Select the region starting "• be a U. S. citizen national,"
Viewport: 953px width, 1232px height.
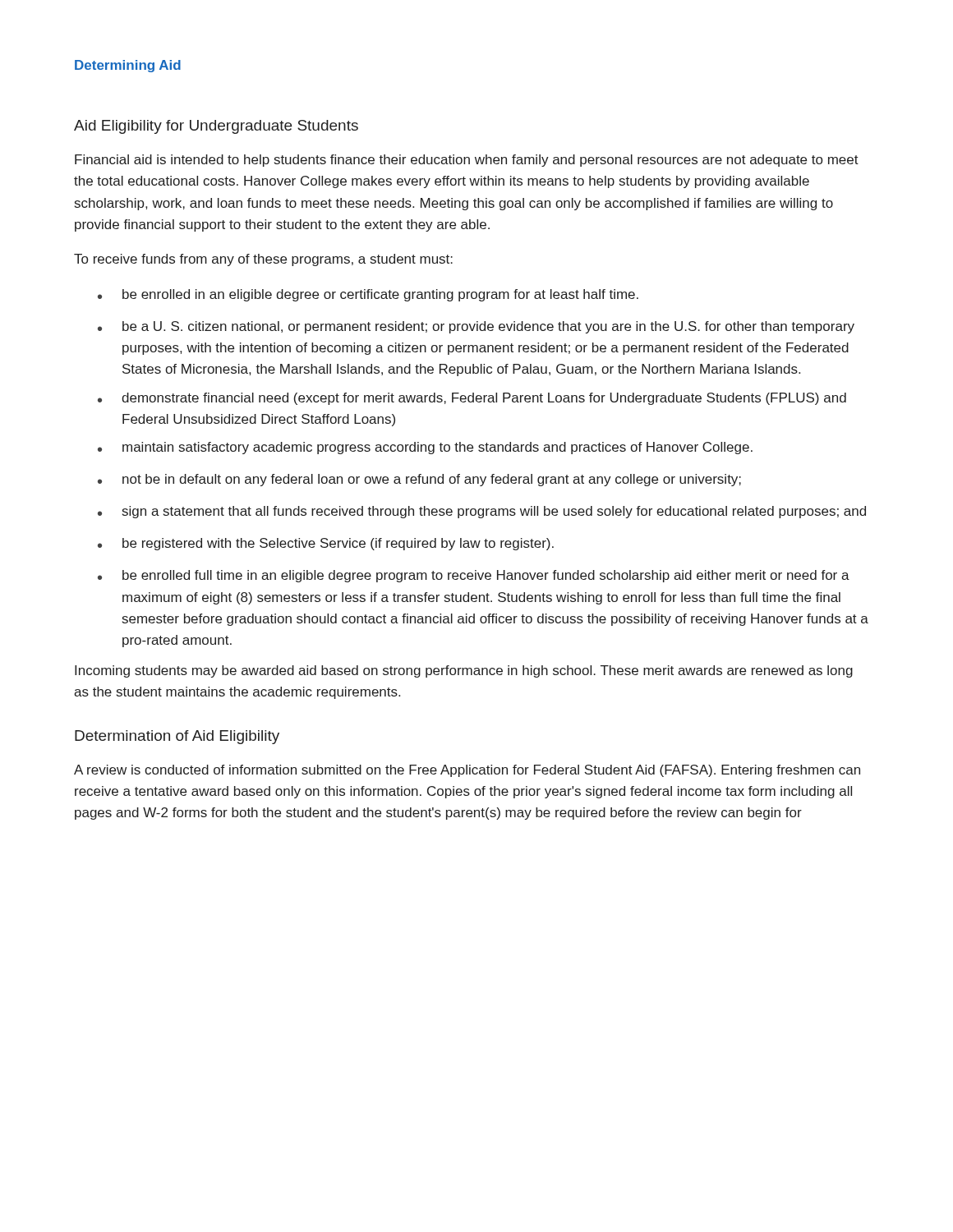click(x=481, y=348)
